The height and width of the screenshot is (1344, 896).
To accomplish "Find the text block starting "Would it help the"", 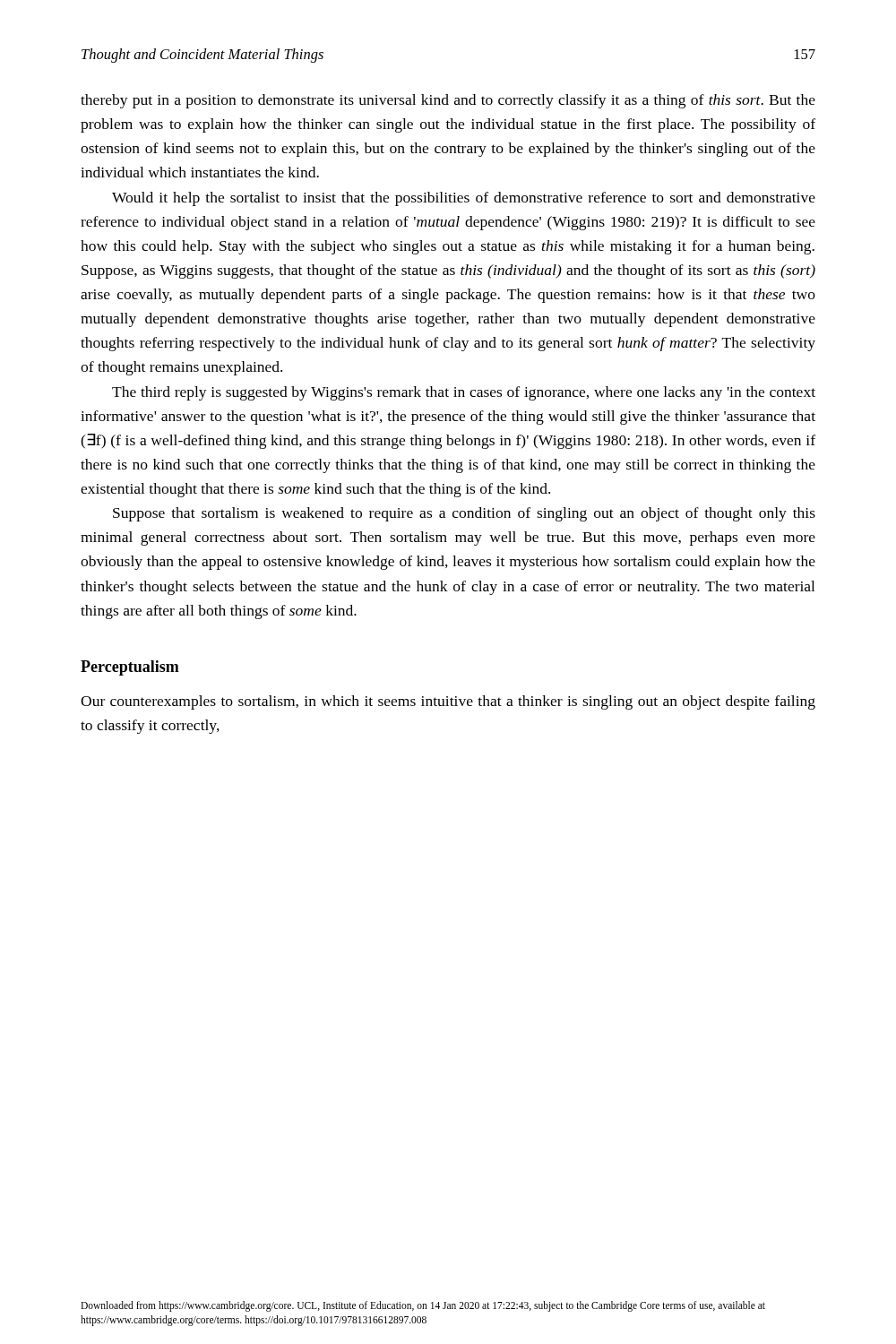I will tap(448, 282).
